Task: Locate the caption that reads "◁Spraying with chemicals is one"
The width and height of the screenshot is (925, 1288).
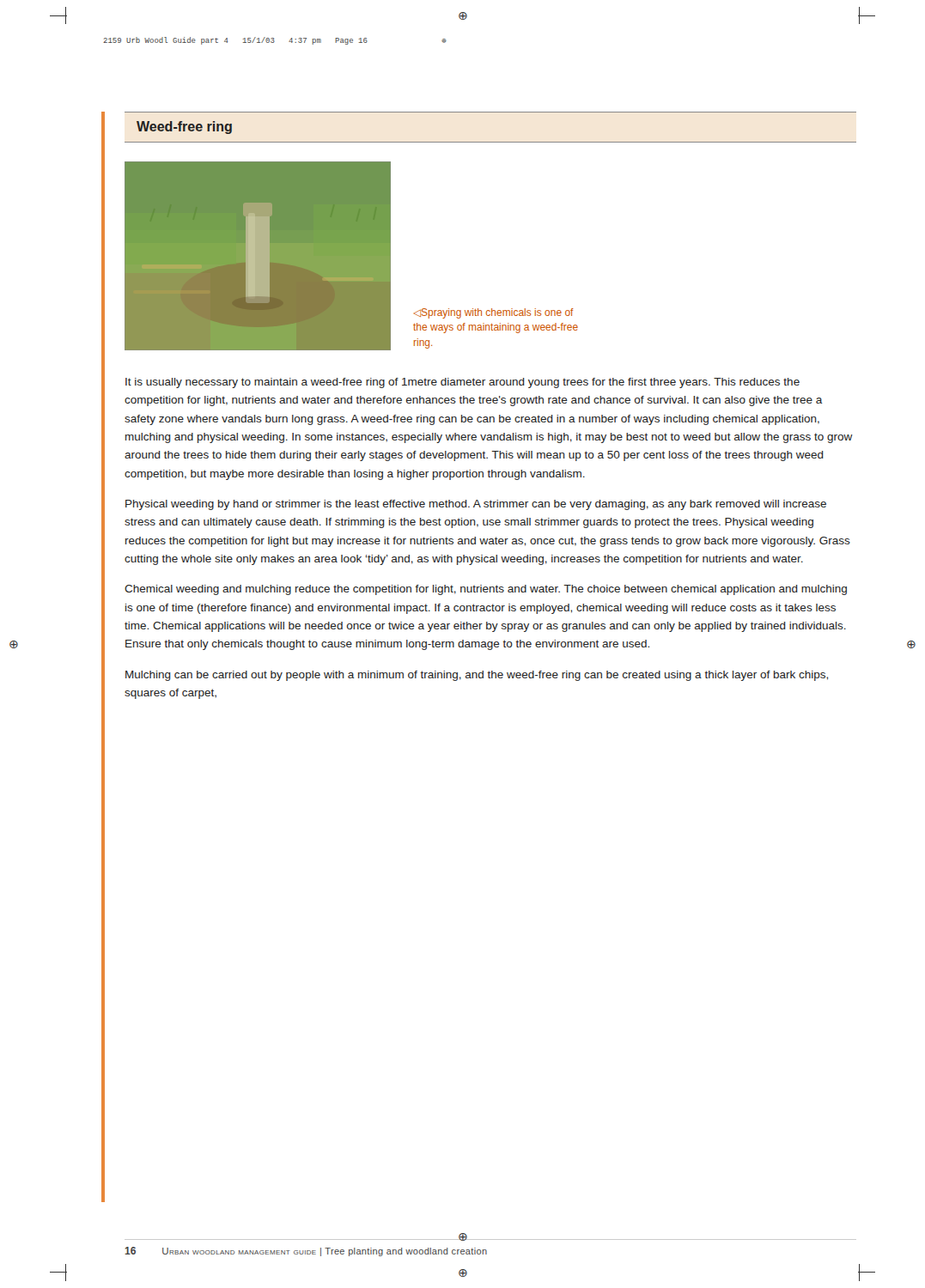Action: click(496, 327)
